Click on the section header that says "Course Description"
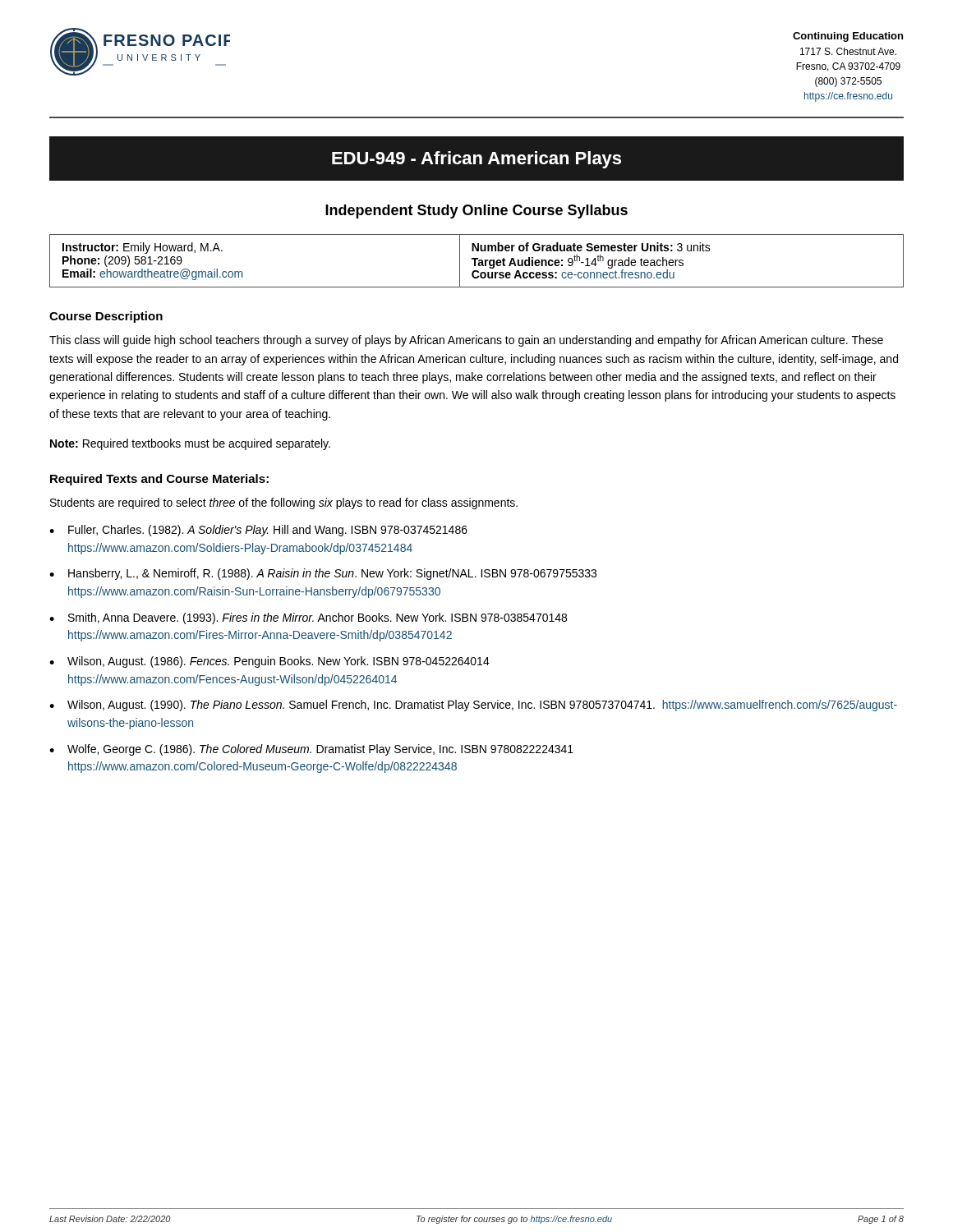This screenshot has width=953, height=1232. click(106, 316)
